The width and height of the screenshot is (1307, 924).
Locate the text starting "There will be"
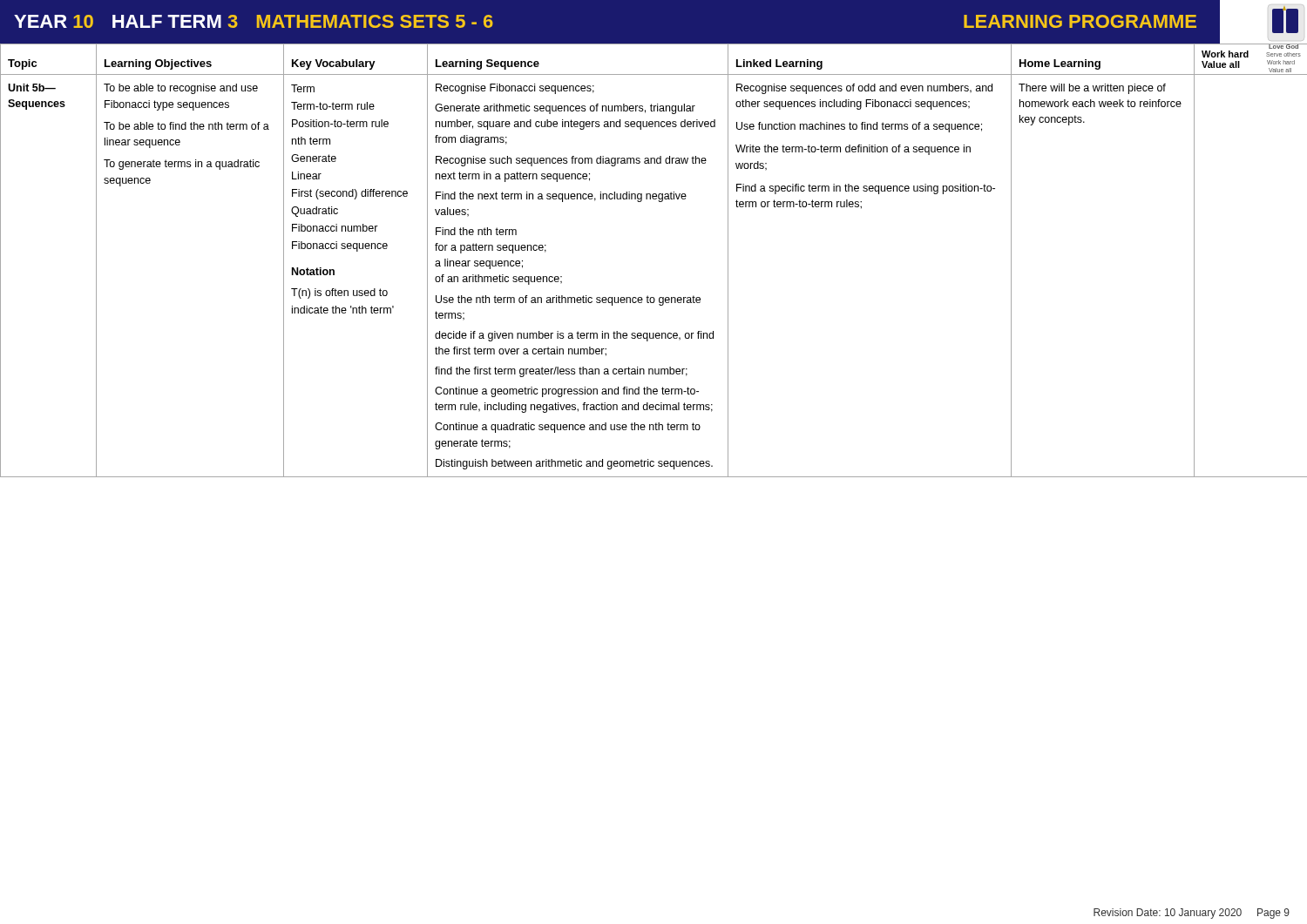click(x=1100, y=104)
